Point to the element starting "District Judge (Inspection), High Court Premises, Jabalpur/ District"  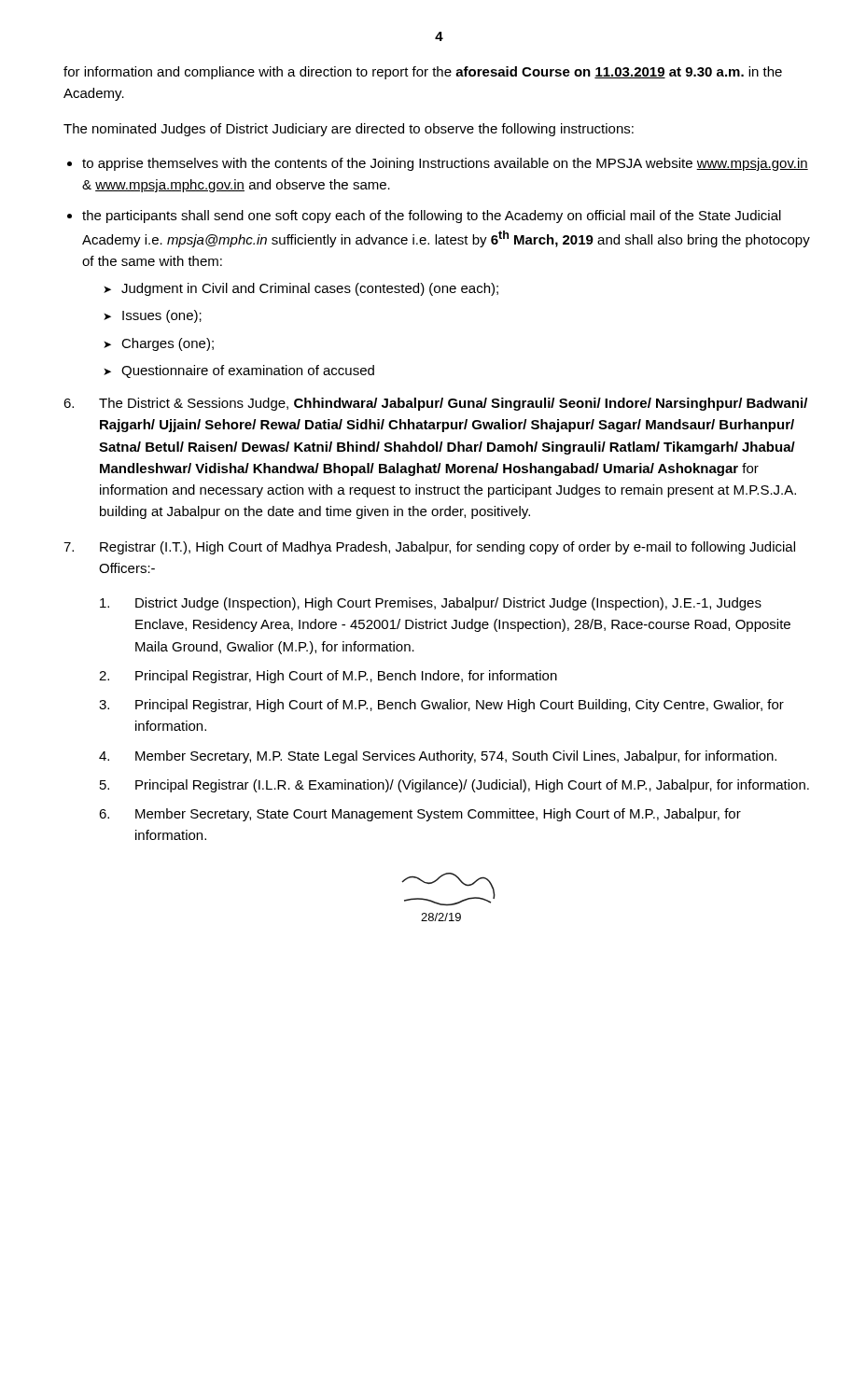click(x=457, y=624)
